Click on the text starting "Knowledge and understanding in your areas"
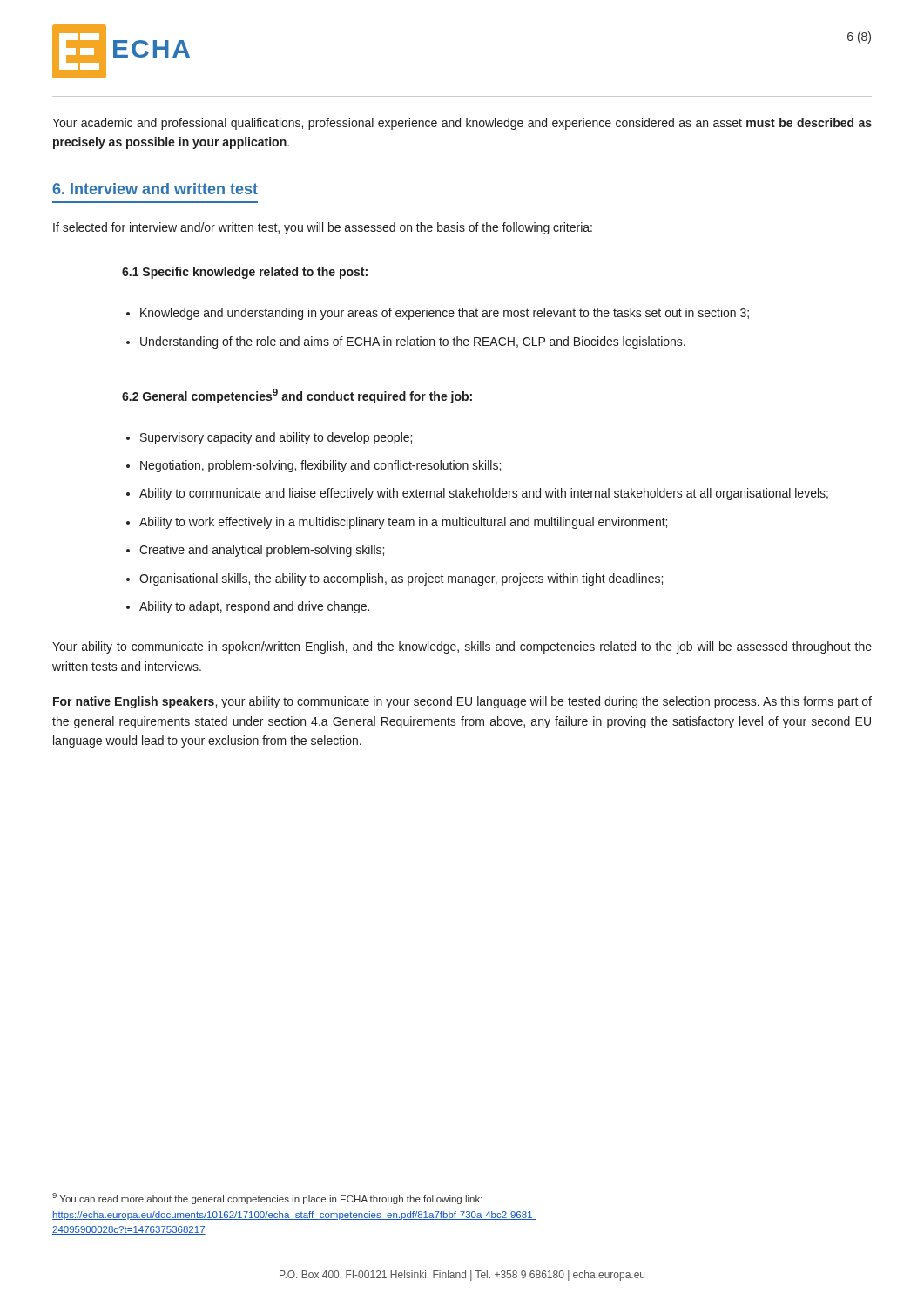The image size is (924, 1307). click(445, 313)
